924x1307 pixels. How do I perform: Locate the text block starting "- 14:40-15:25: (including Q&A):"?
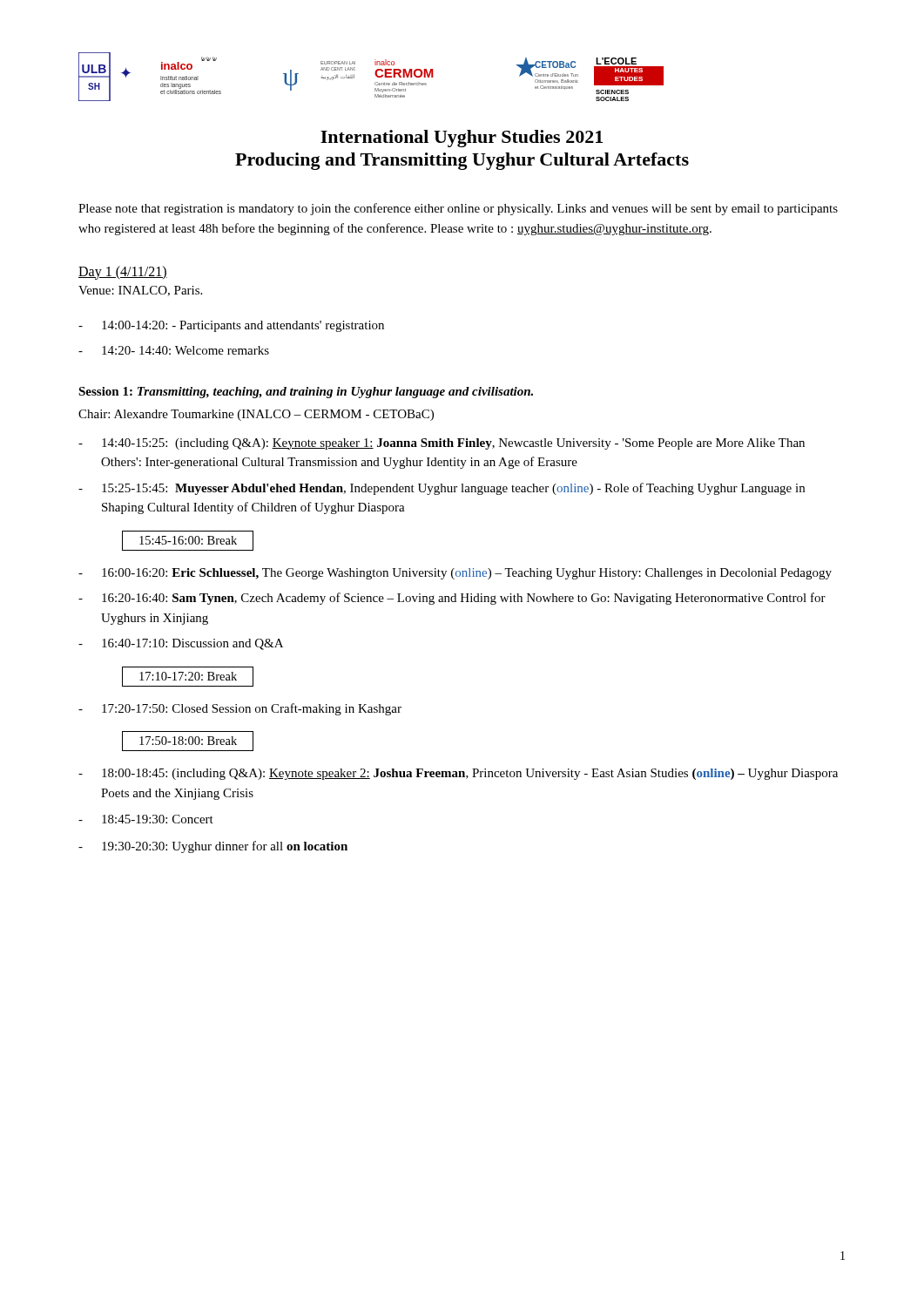pyautogui.click(x=462, y=452)
